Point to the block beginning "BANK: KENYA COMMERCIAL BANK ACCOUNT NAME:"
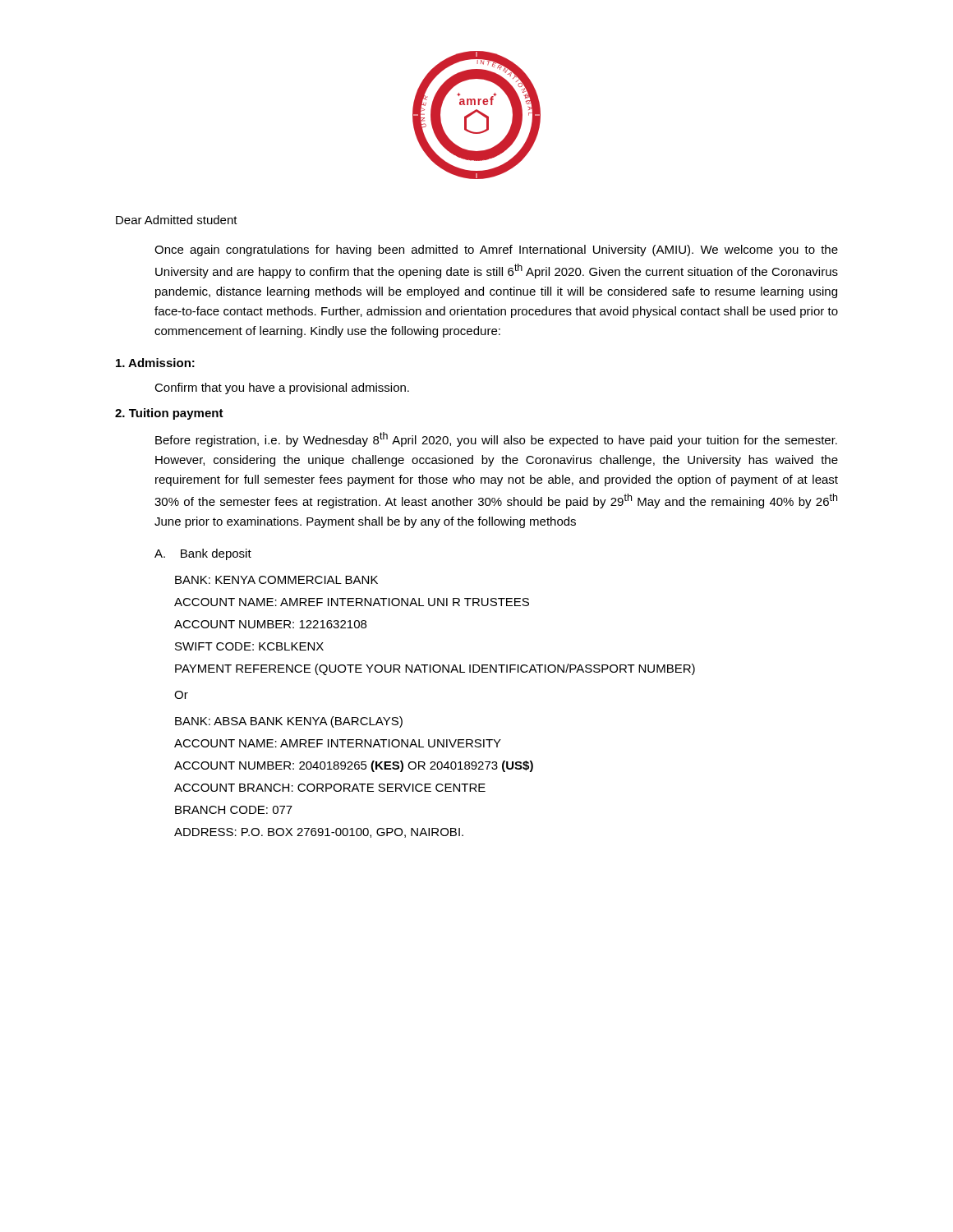This screenshot has width=953, height=1232. [x=276, y=580]
